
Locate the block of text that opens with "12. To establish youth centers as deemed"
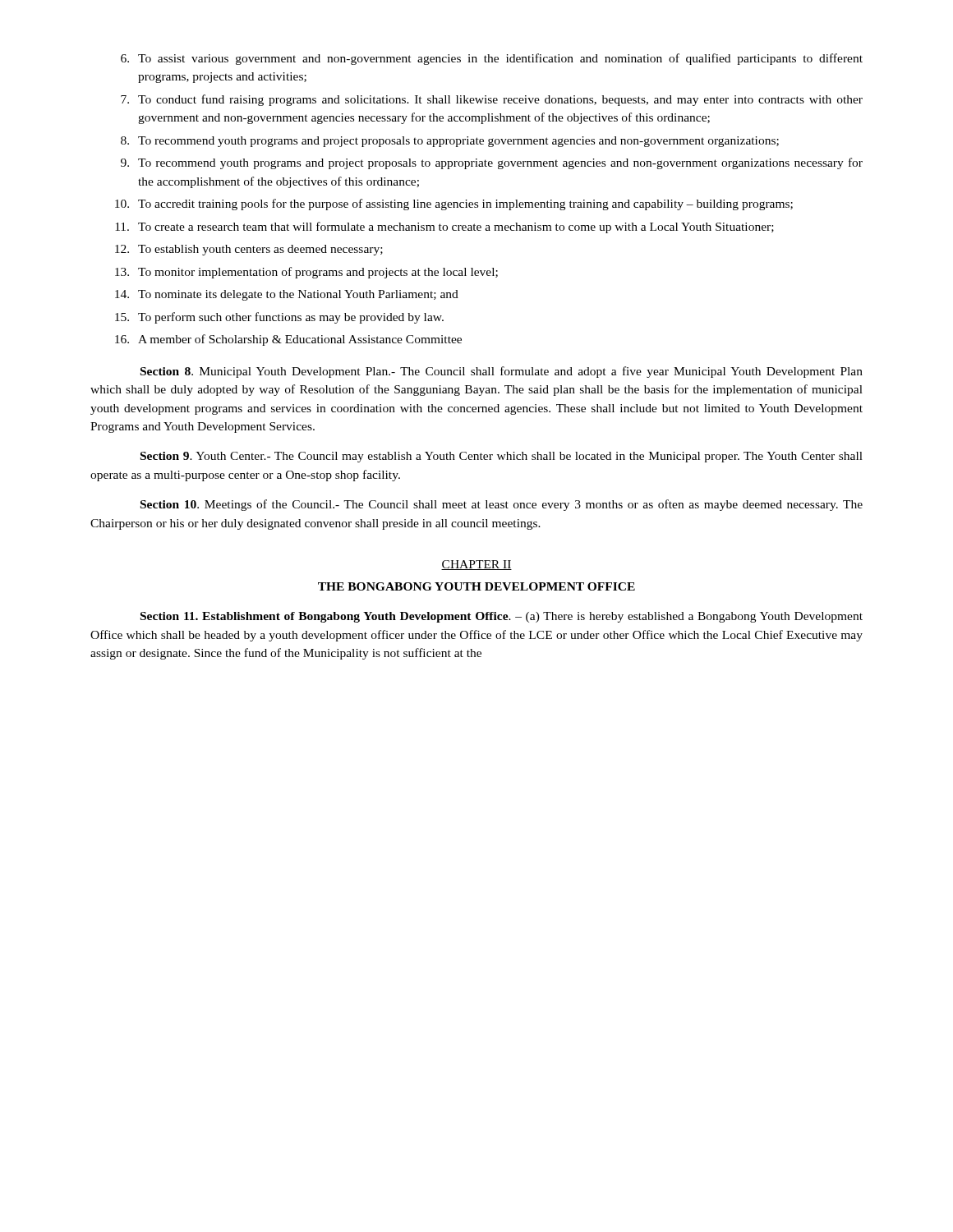249,250
